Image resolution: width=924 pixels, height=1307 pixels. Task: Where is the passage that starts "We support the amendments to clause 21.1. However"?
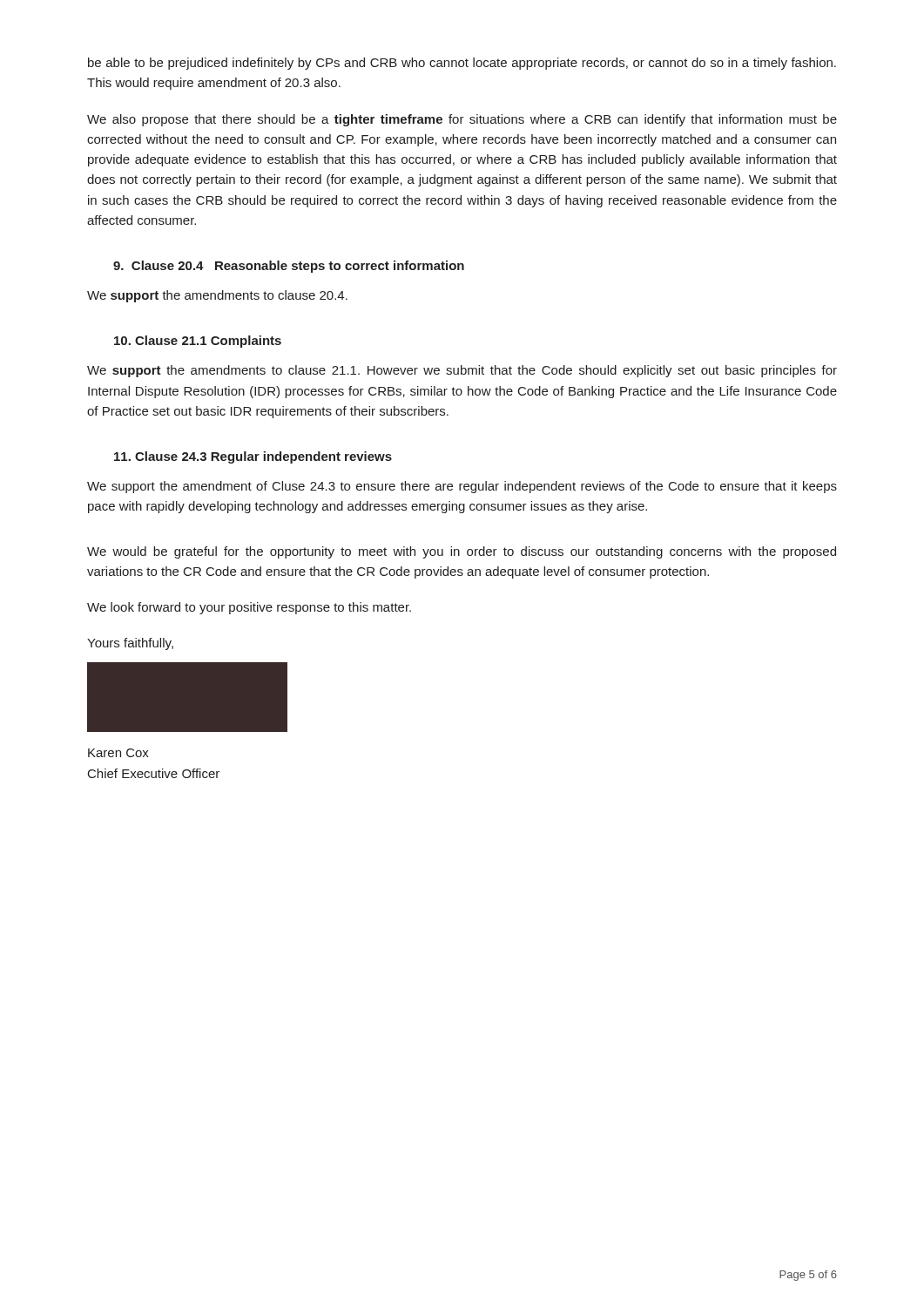pos(462,390)
